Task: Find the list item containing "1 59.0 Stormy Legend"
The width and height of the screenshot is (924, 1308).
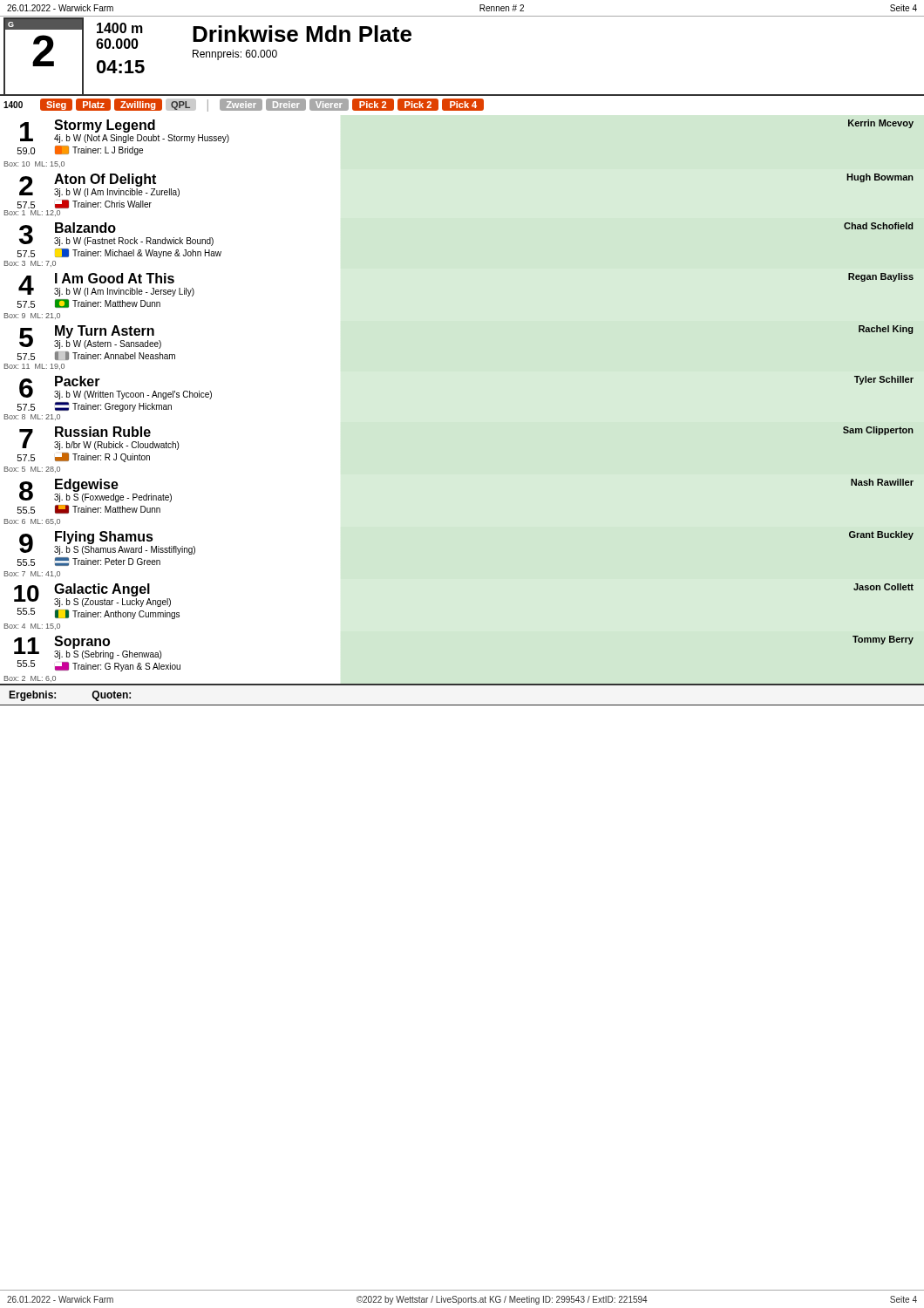Action: pyautogui.click(x=140, y=129)
